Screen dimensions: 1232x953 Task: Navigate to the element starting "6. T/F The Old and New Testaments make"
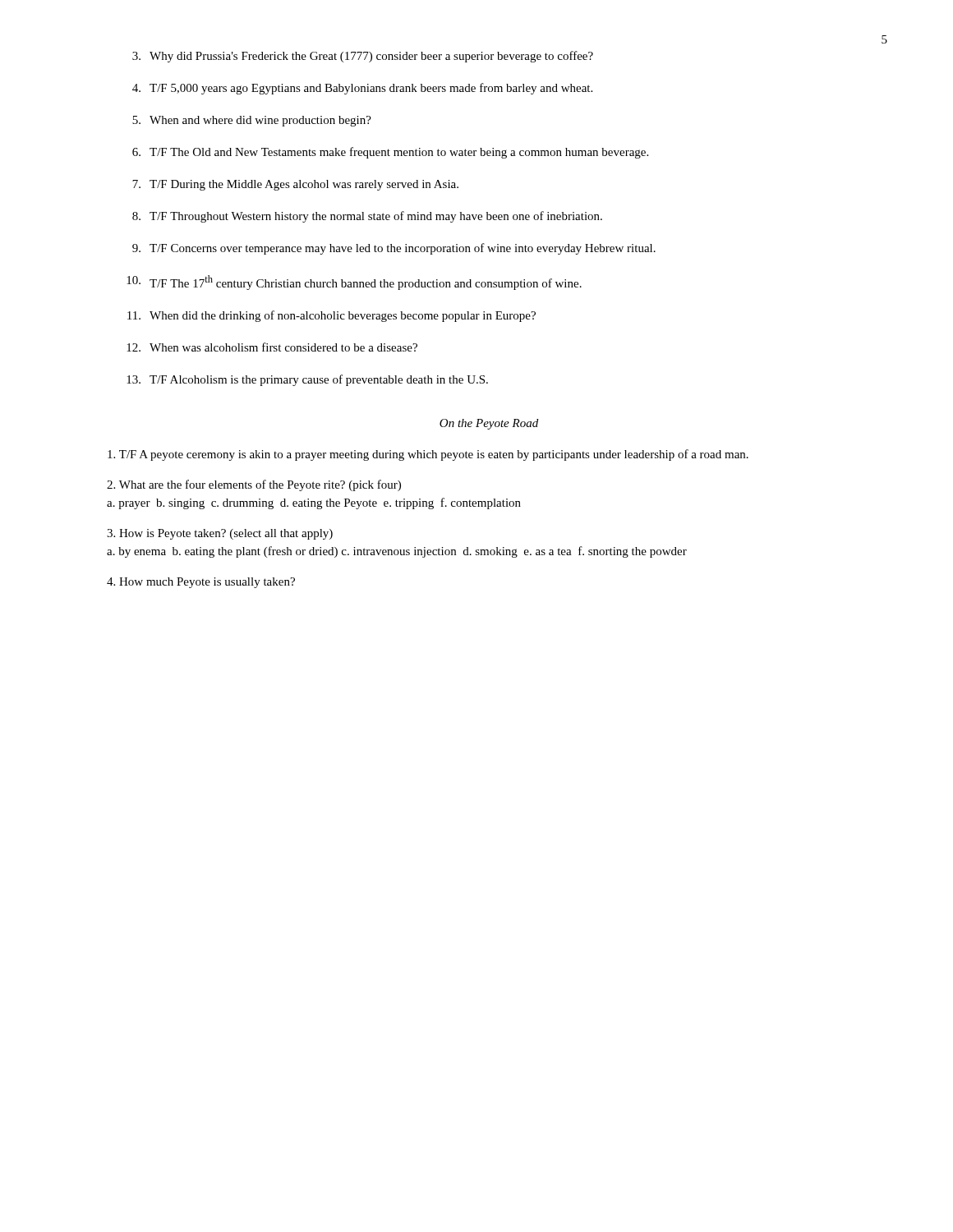pyautogui.click(x=489, y=152)
